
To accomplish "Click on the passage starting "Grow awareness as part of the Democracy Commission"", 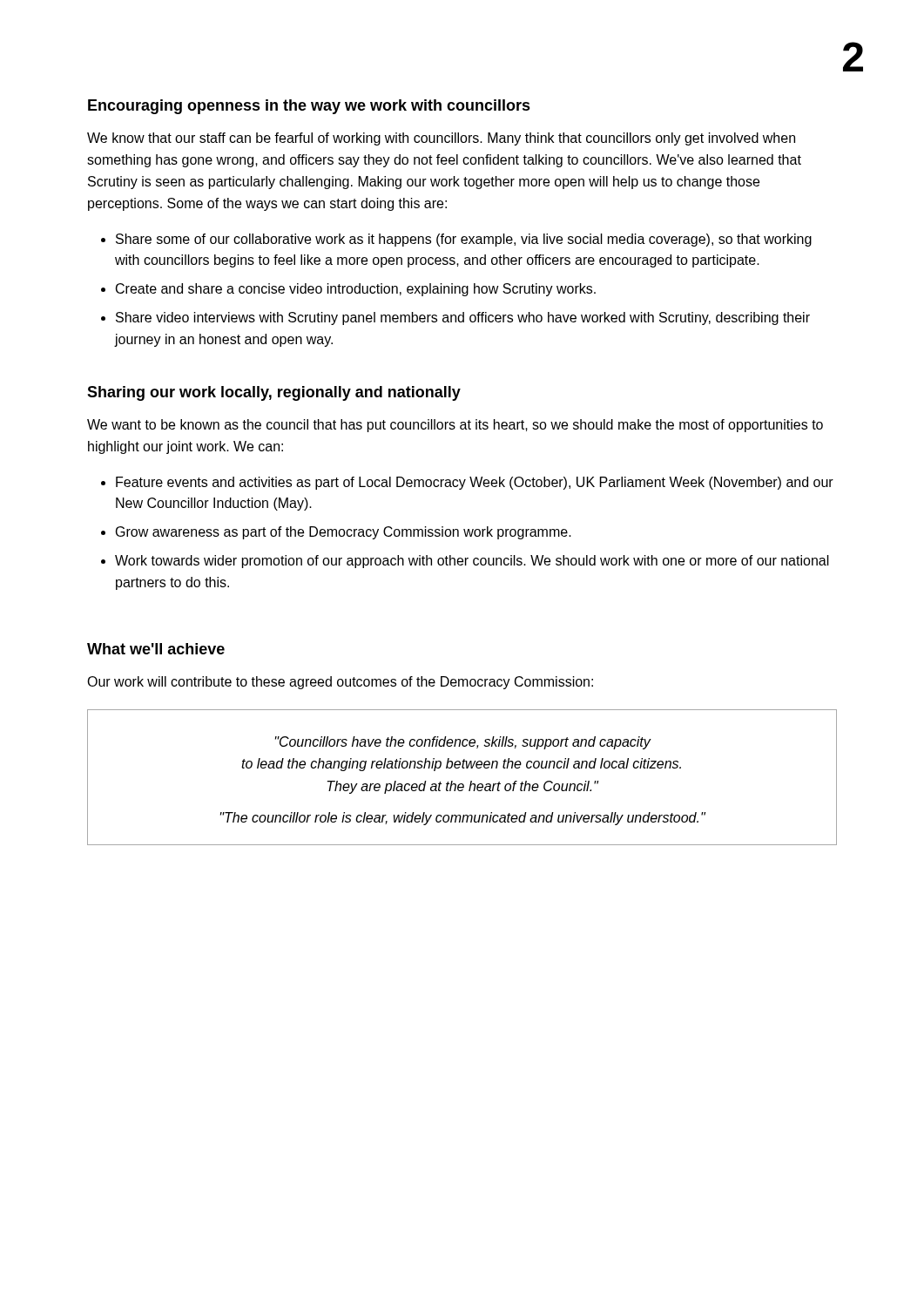I will click(343, 532).
